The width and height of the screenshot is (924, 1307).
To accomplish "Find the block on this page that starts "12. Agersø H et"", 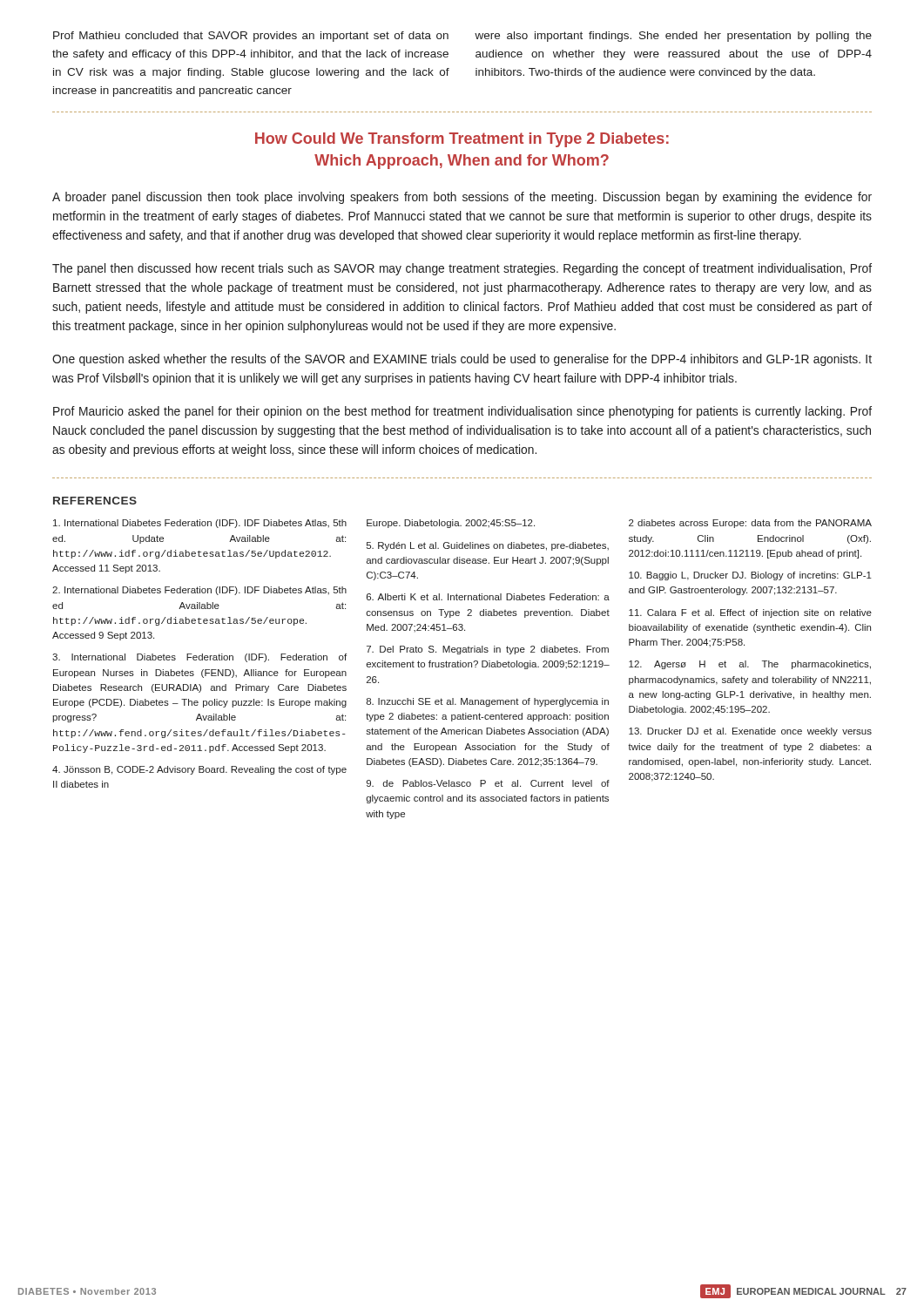I will pyautogui.click(x=750, y=687).
